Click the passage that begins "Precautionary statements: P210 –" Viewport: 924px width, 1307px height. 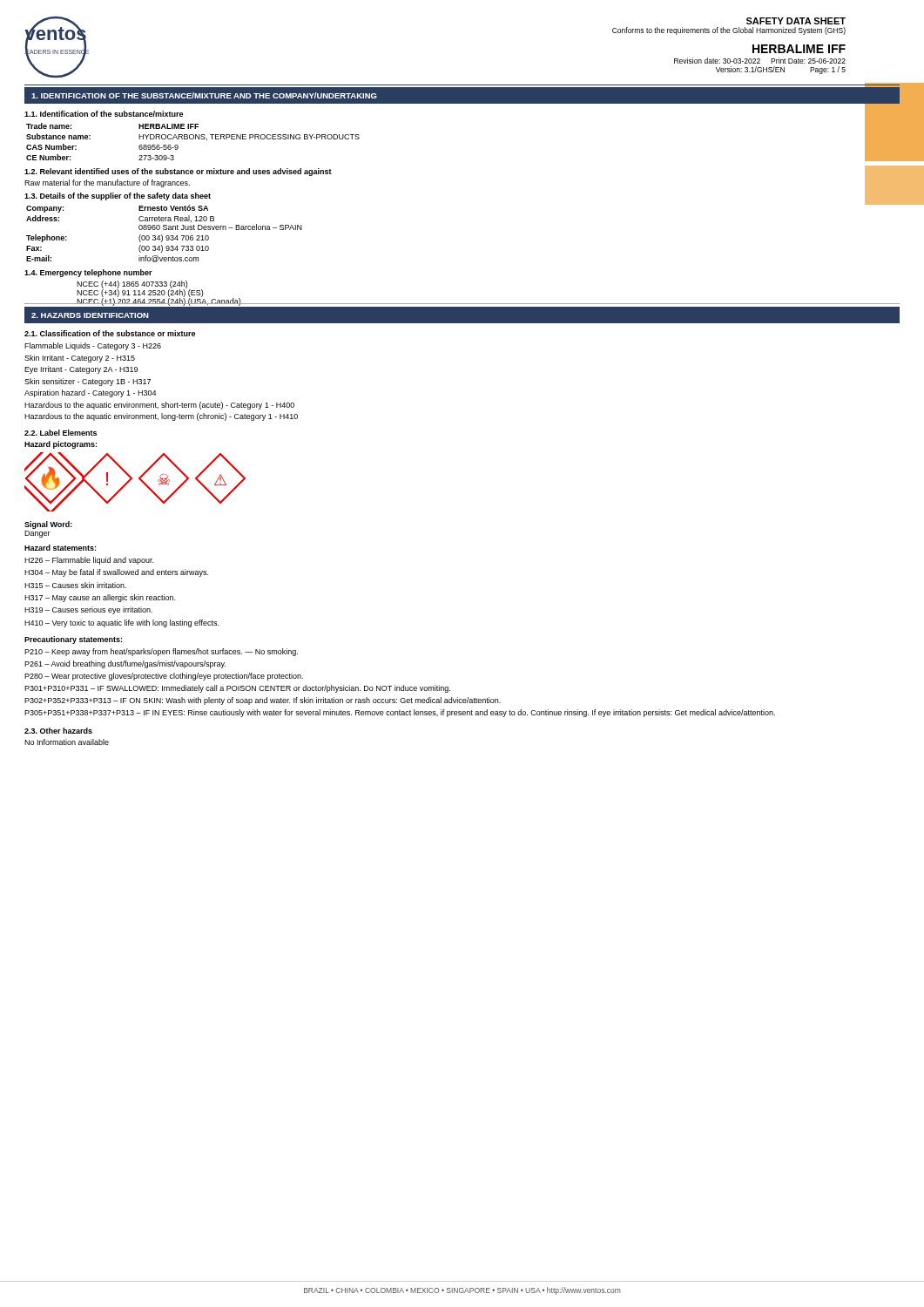[400, 676]
